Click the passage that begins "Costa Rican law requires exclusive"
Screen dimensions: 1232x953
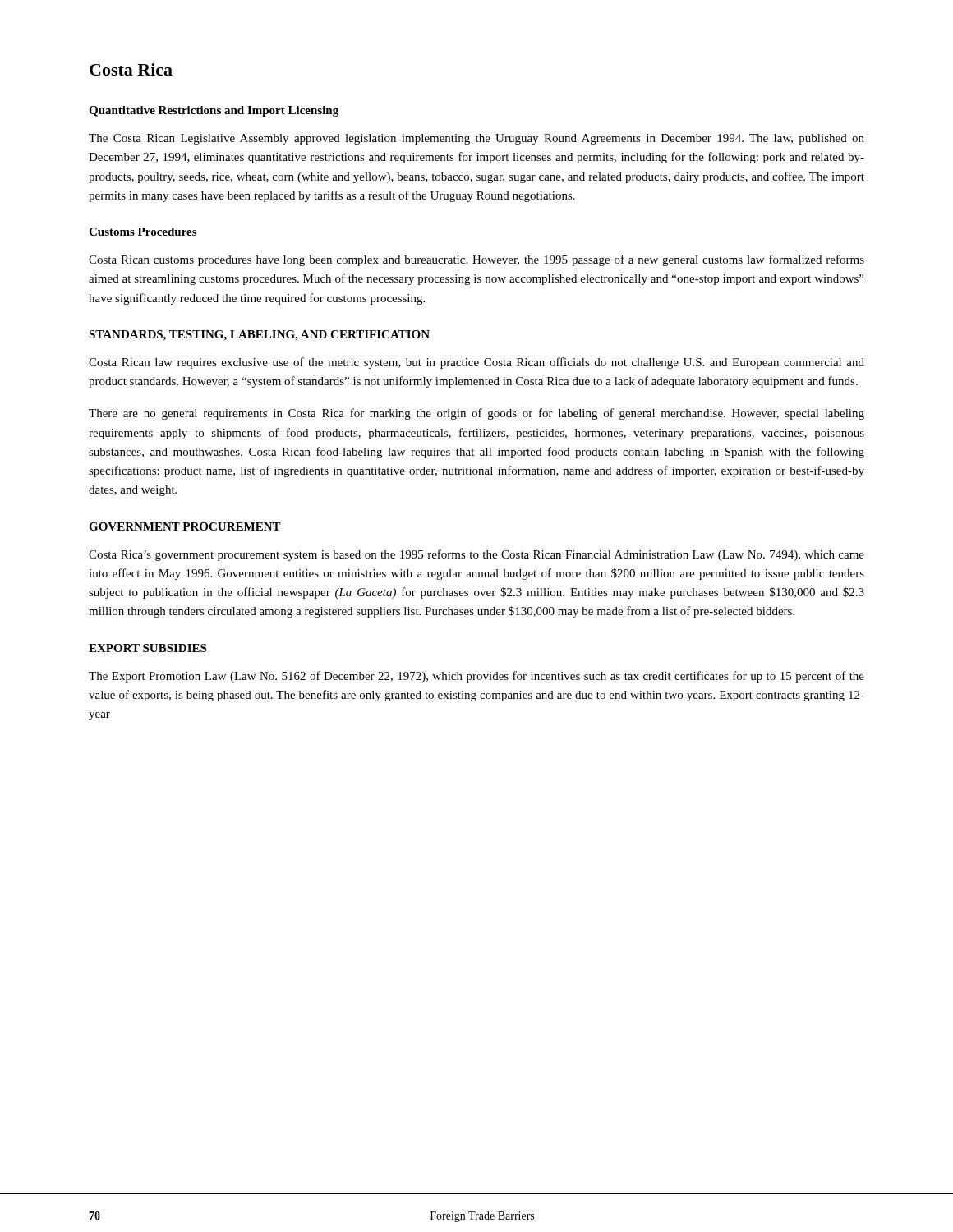[476, 372]
